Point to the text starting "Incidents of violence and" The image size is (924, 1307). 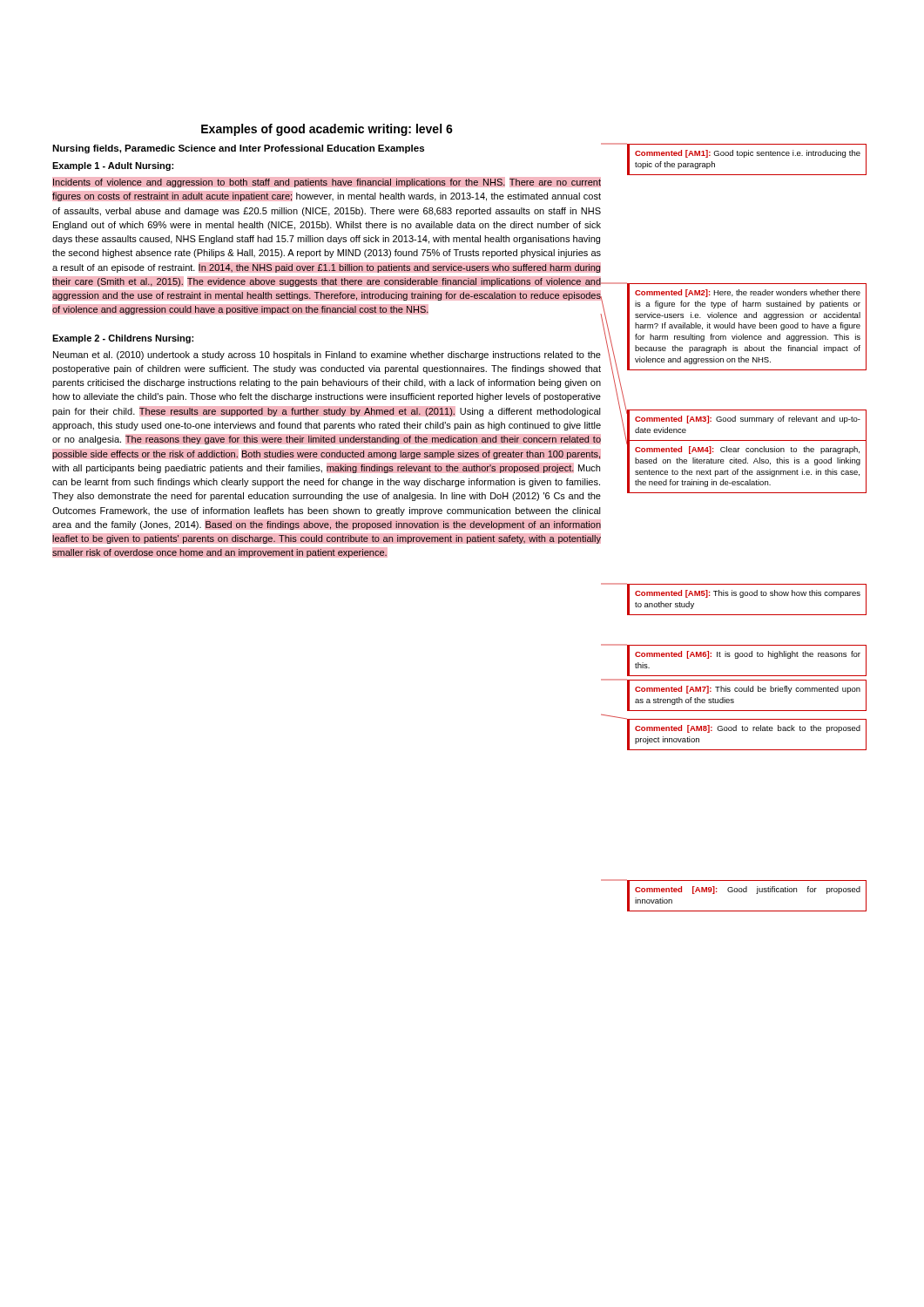(x=327, y=246)
